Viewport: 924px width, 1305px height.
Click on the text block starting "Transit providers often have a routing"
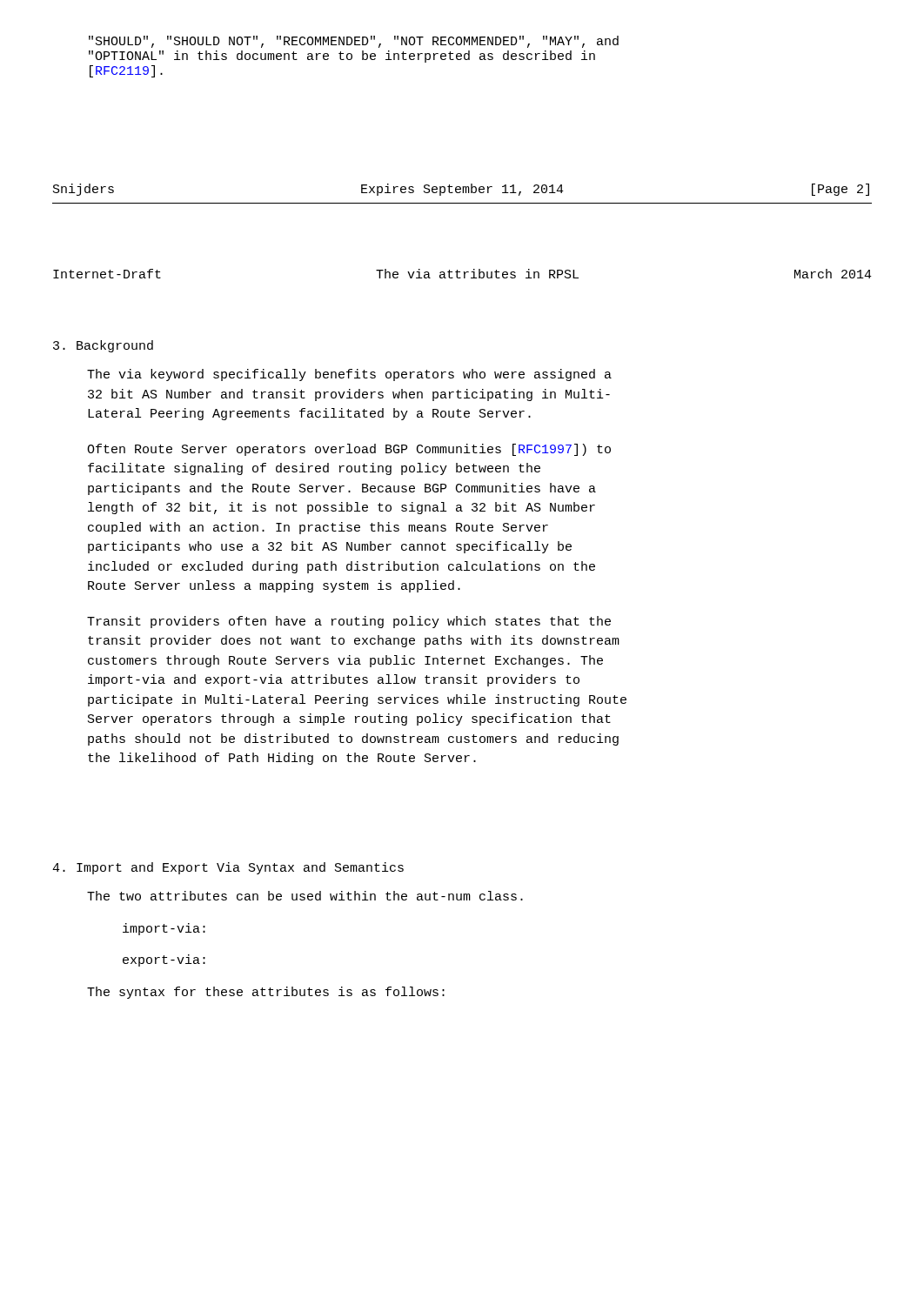[357, 691]
